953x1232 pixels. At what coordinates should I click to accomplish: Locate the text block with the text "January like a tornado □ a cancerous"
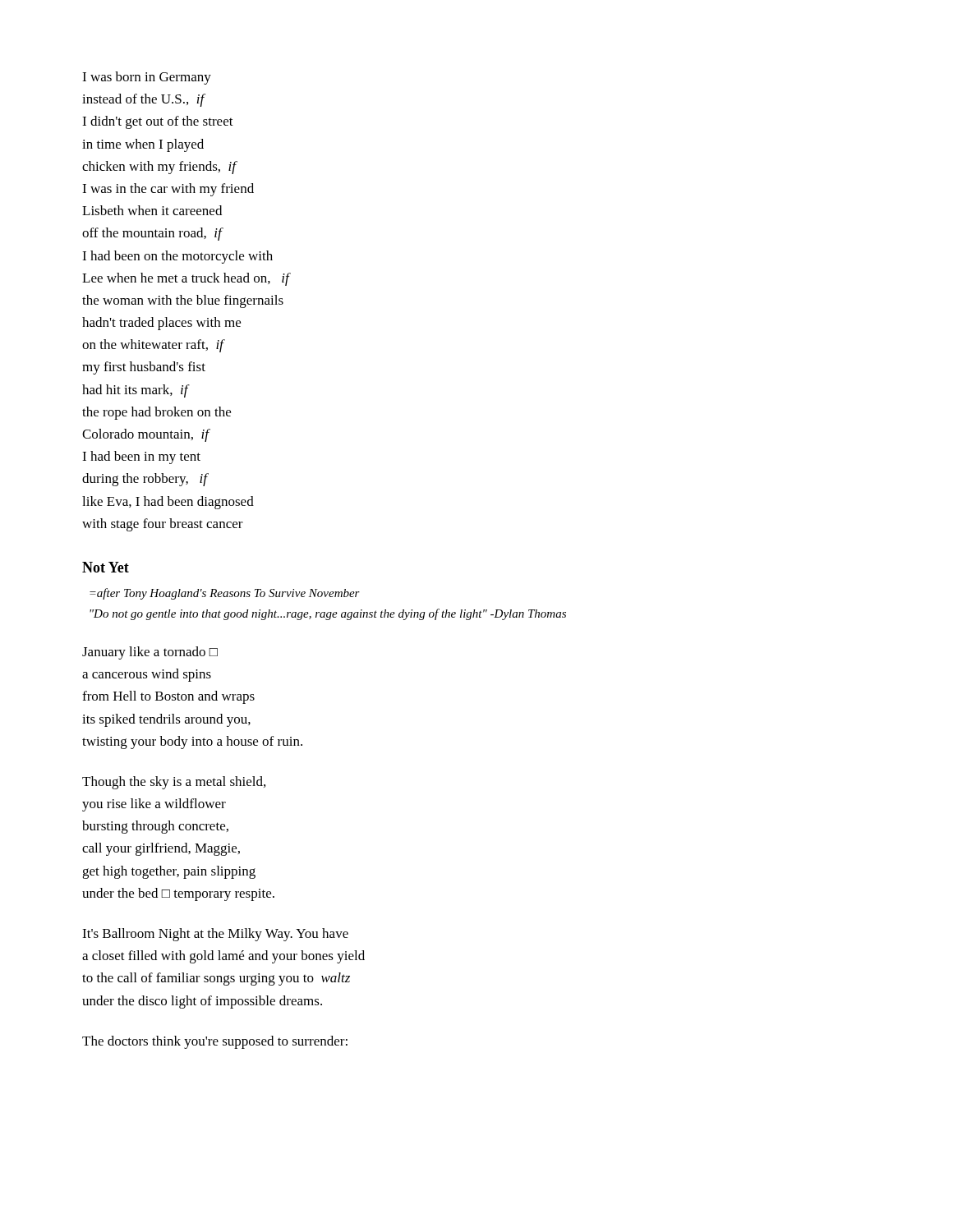click(193, 696)
